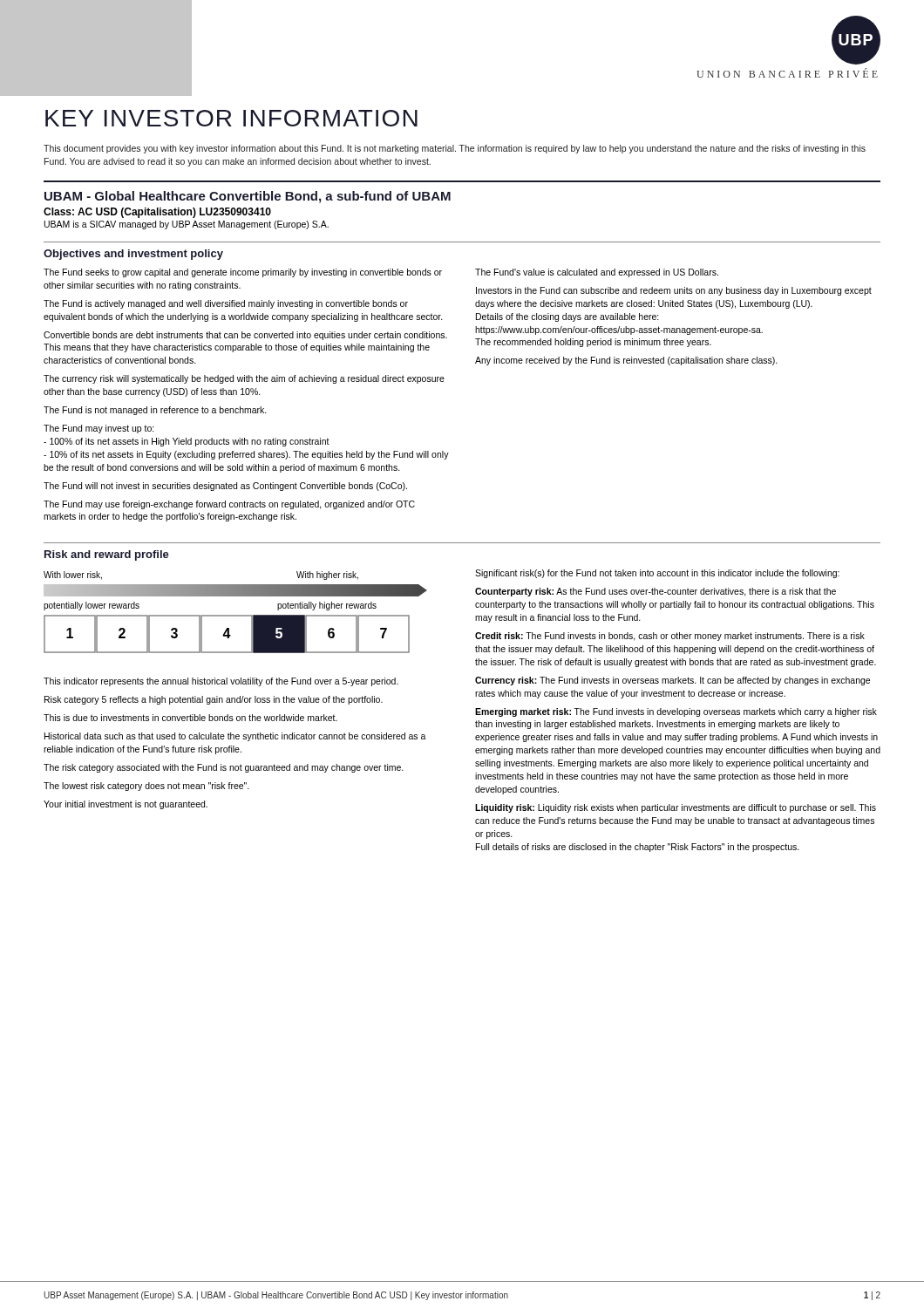Click on the text block with the text "UBAM is a SICAV"
924x1308 pixels.
(x=187, y=225)
